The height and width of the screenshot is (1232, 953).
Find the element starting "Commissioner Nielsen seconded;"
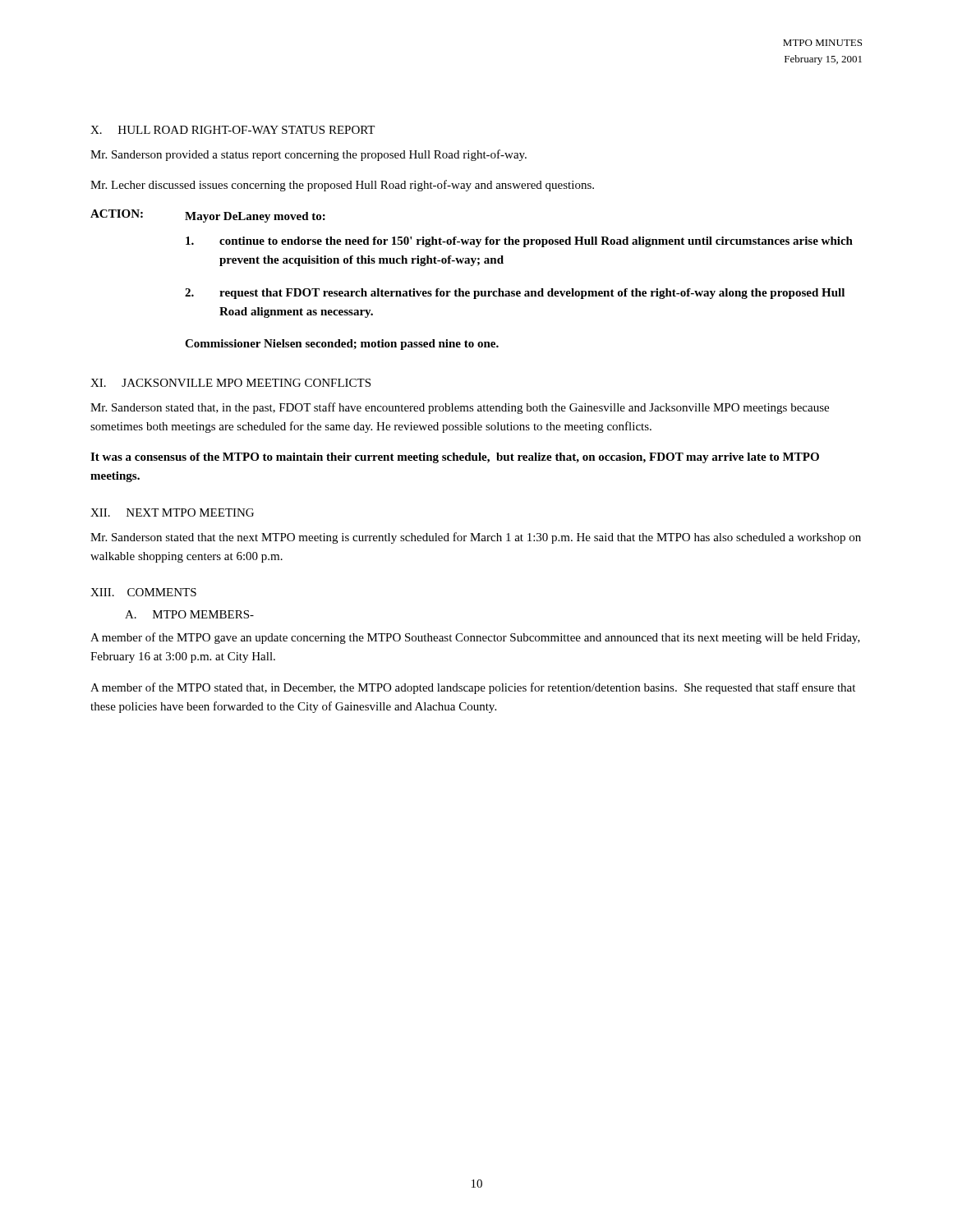pos(342,343)
